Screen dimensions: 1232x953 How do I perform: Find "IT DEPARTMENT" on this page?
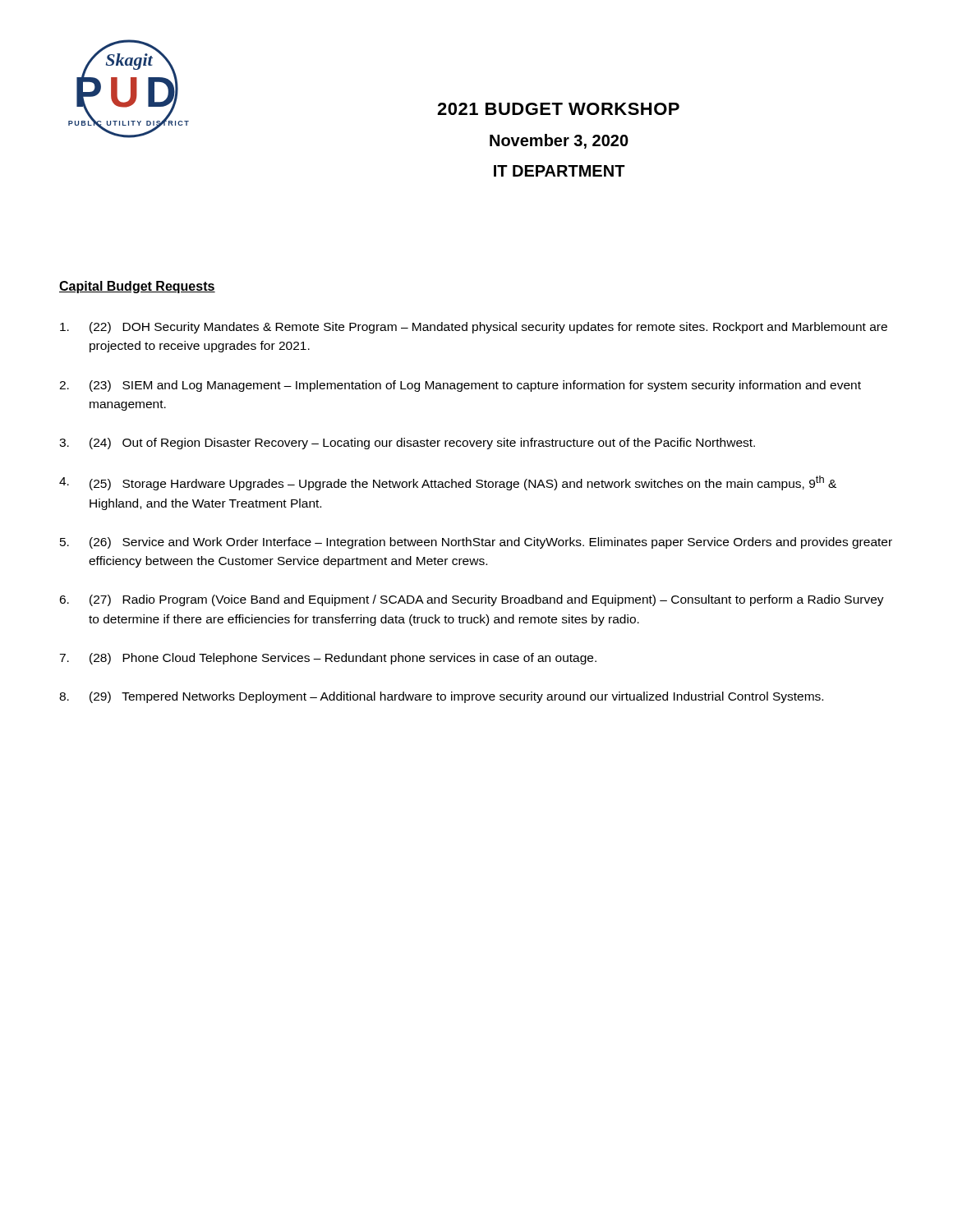[559, 171]
